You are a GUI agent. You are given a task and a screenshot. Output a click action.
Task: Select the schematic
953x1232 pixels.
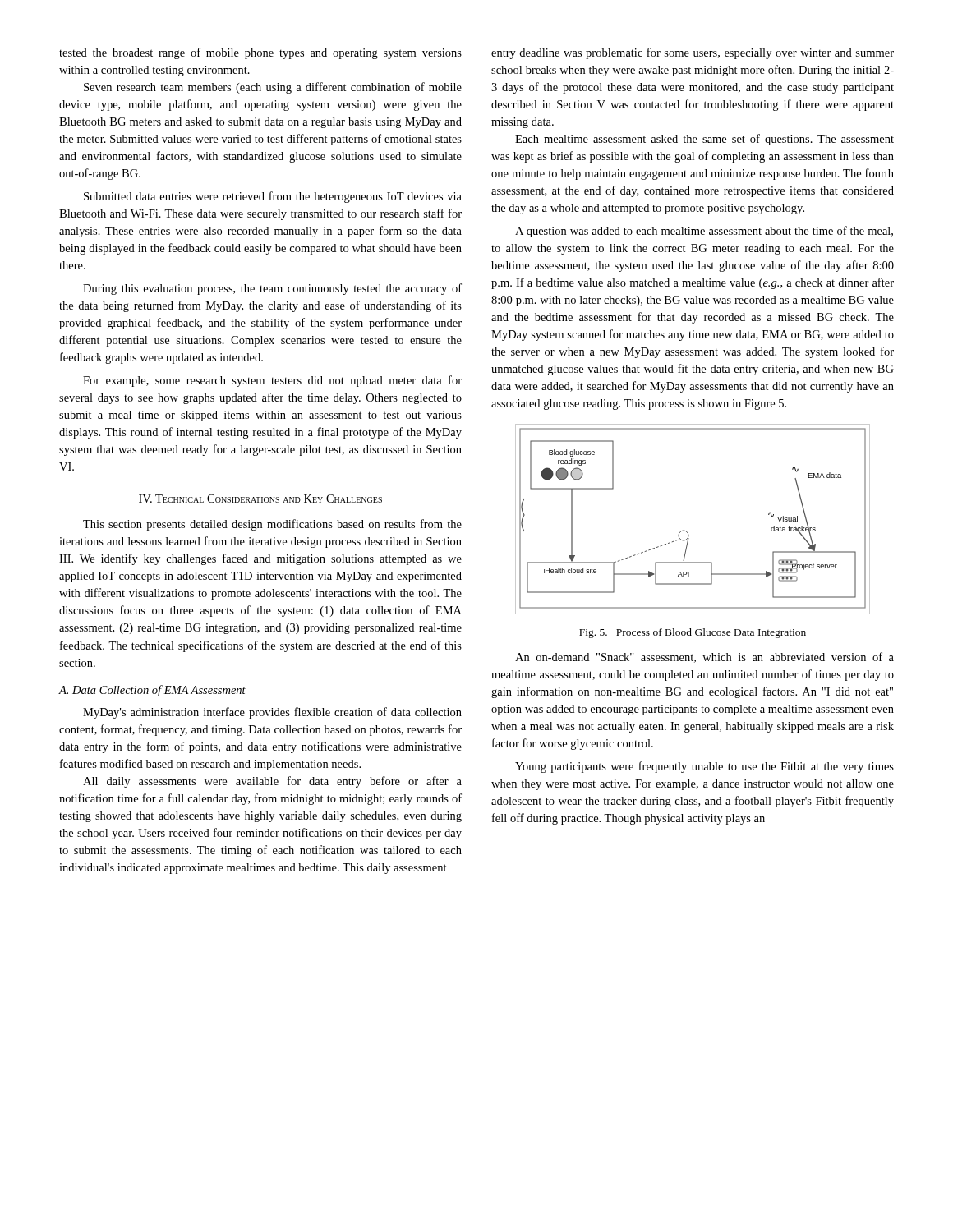(693, 522)
